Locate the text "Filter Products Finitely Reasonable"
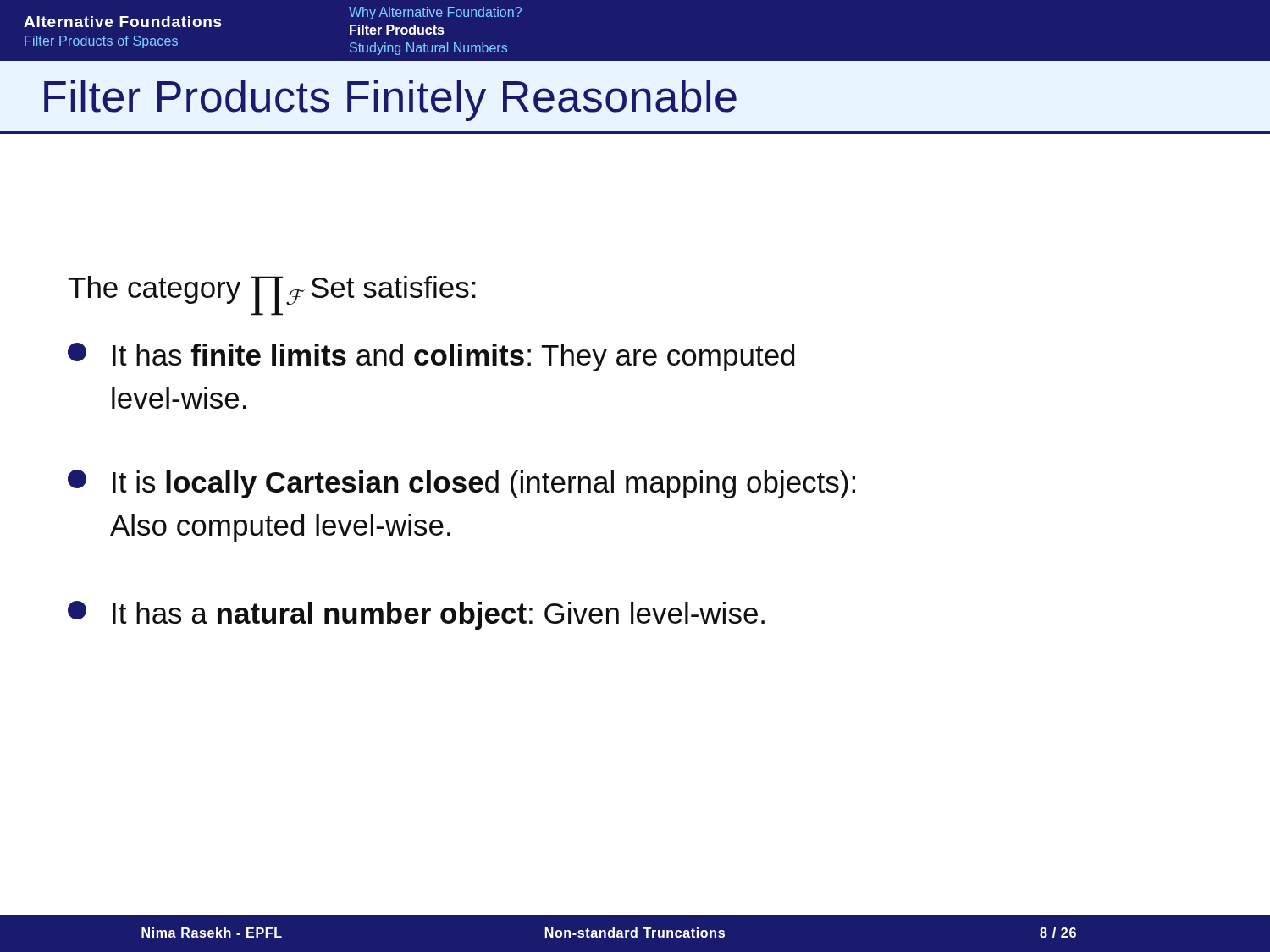 click(x=390, y=96)
